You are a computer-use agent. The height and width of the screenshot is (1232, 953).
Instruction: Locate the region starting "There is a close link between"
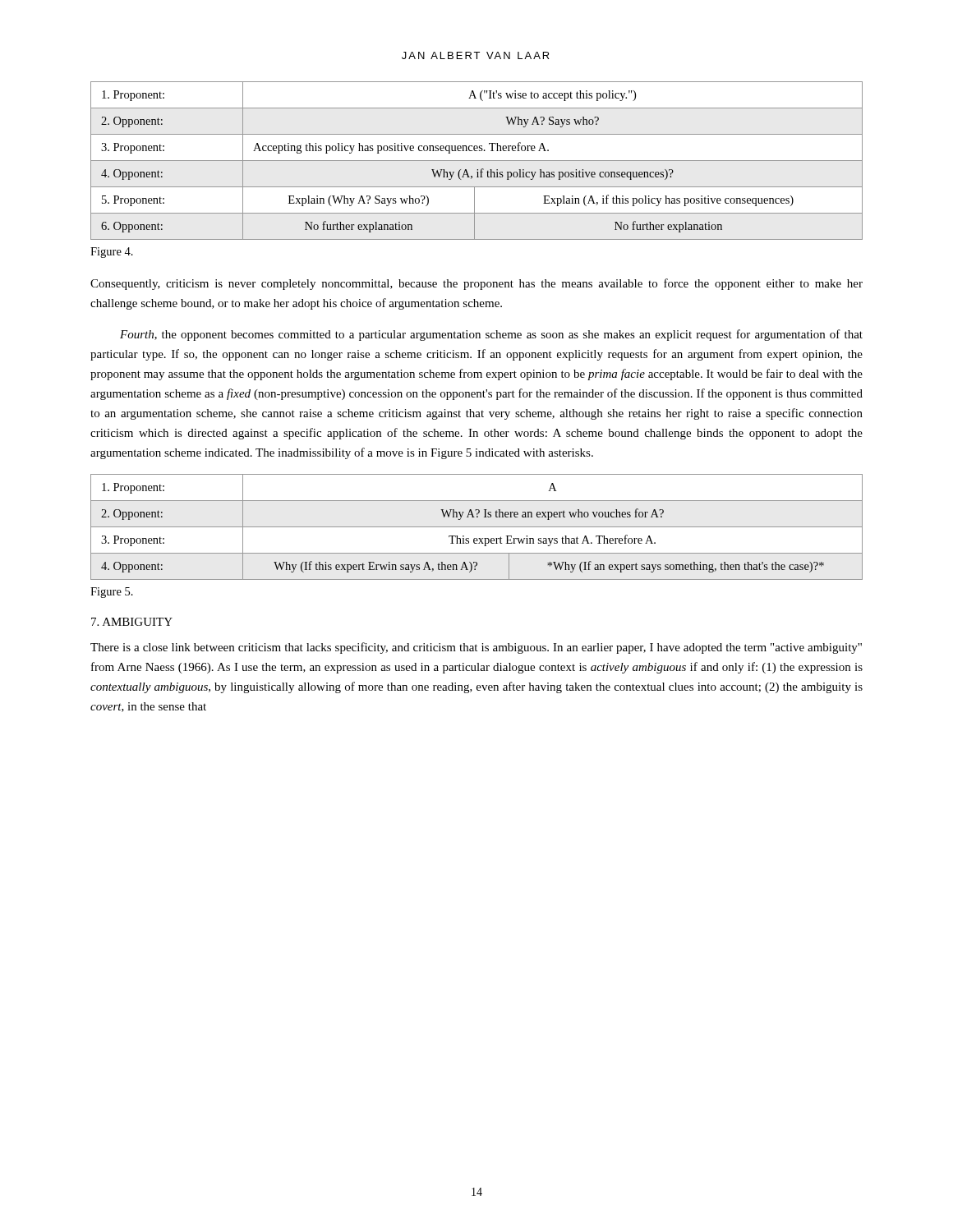point(476,677)
